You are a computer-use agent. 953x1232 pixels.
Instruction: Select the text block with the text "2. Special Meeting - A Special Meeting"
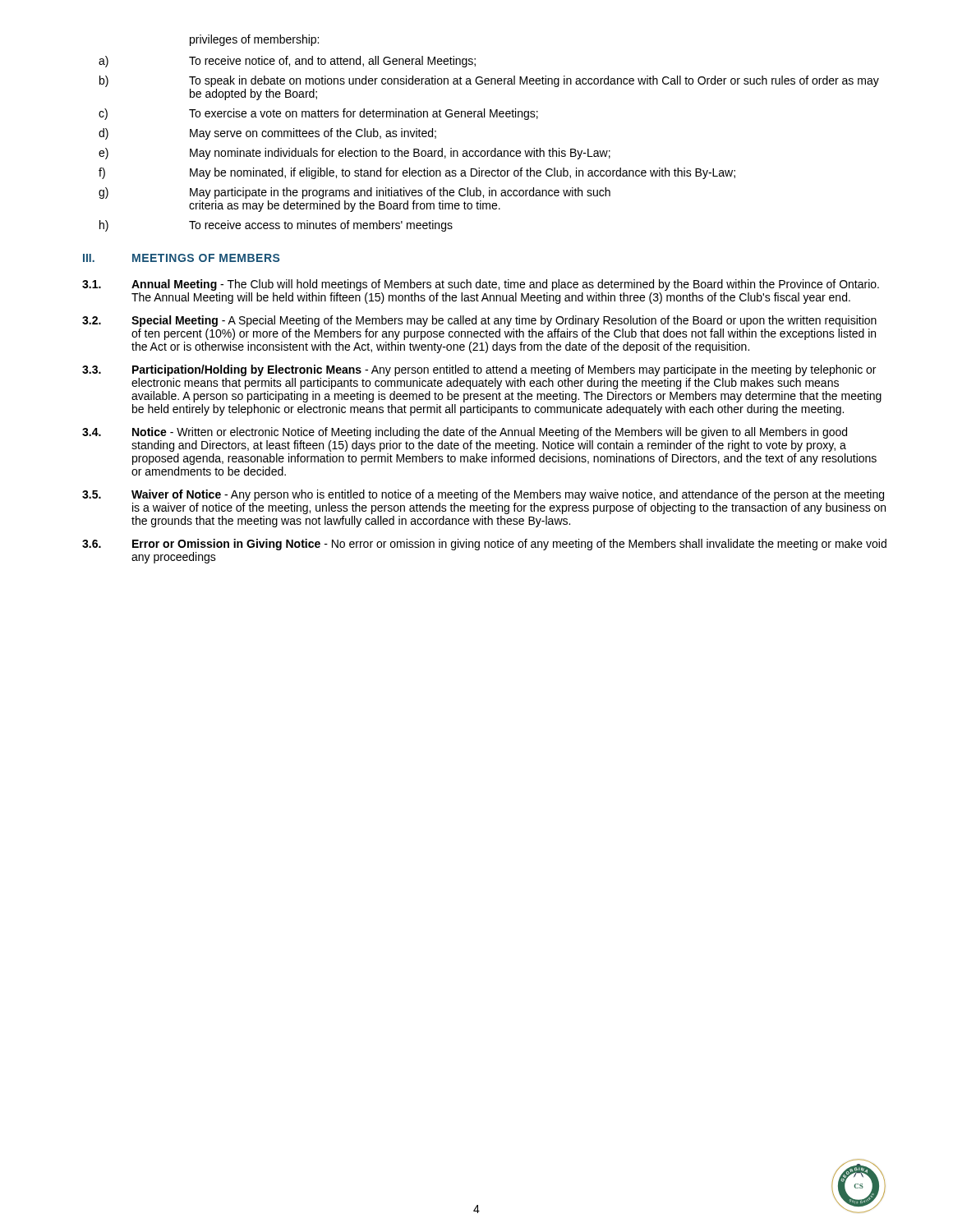tap(485, 334)
